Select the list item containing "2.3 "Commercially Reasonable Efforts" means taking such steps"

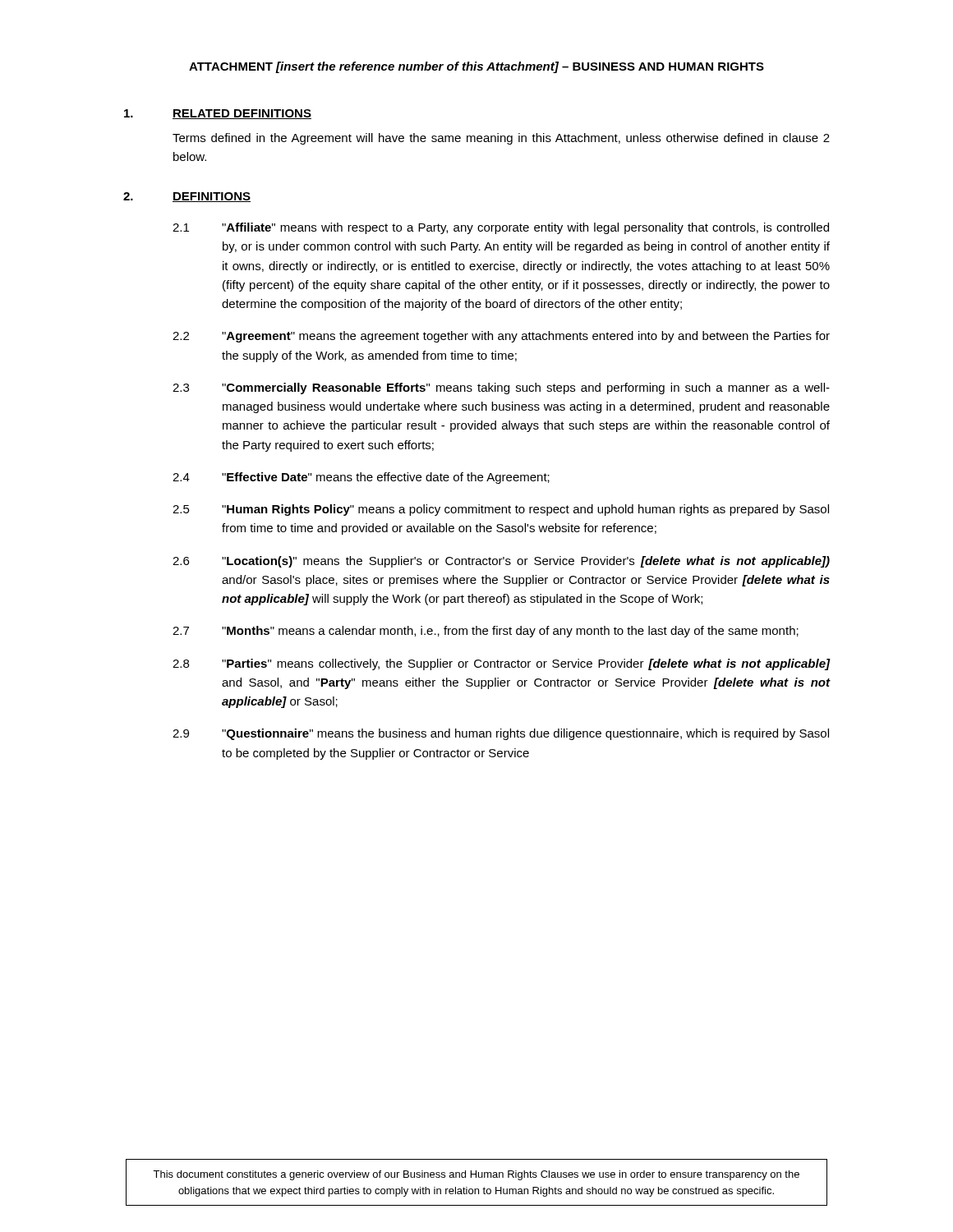pos(501,416)
